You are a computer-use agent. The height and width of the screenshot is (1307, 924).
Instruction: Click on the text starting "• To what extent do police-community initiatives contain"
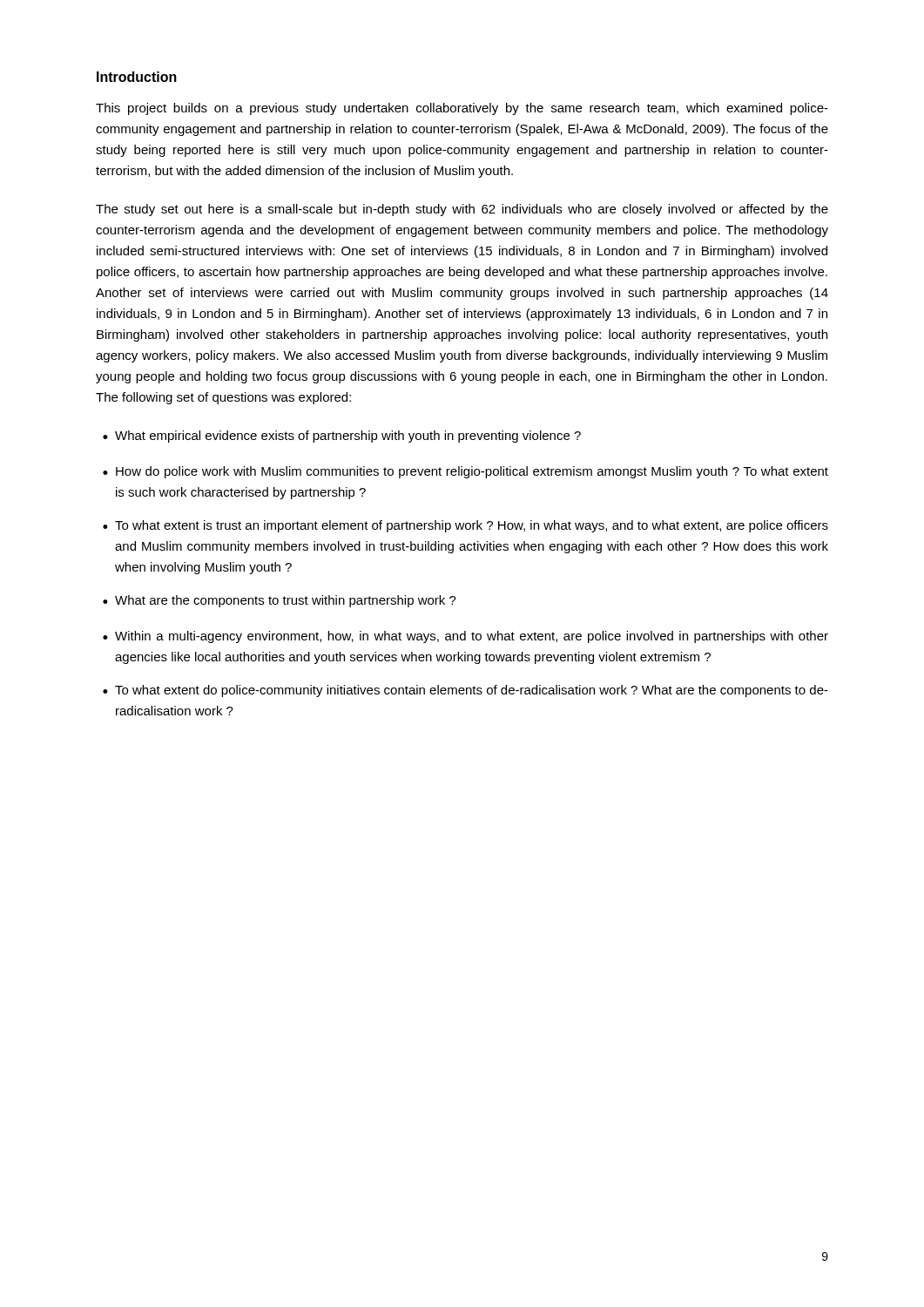coord(462,701)
